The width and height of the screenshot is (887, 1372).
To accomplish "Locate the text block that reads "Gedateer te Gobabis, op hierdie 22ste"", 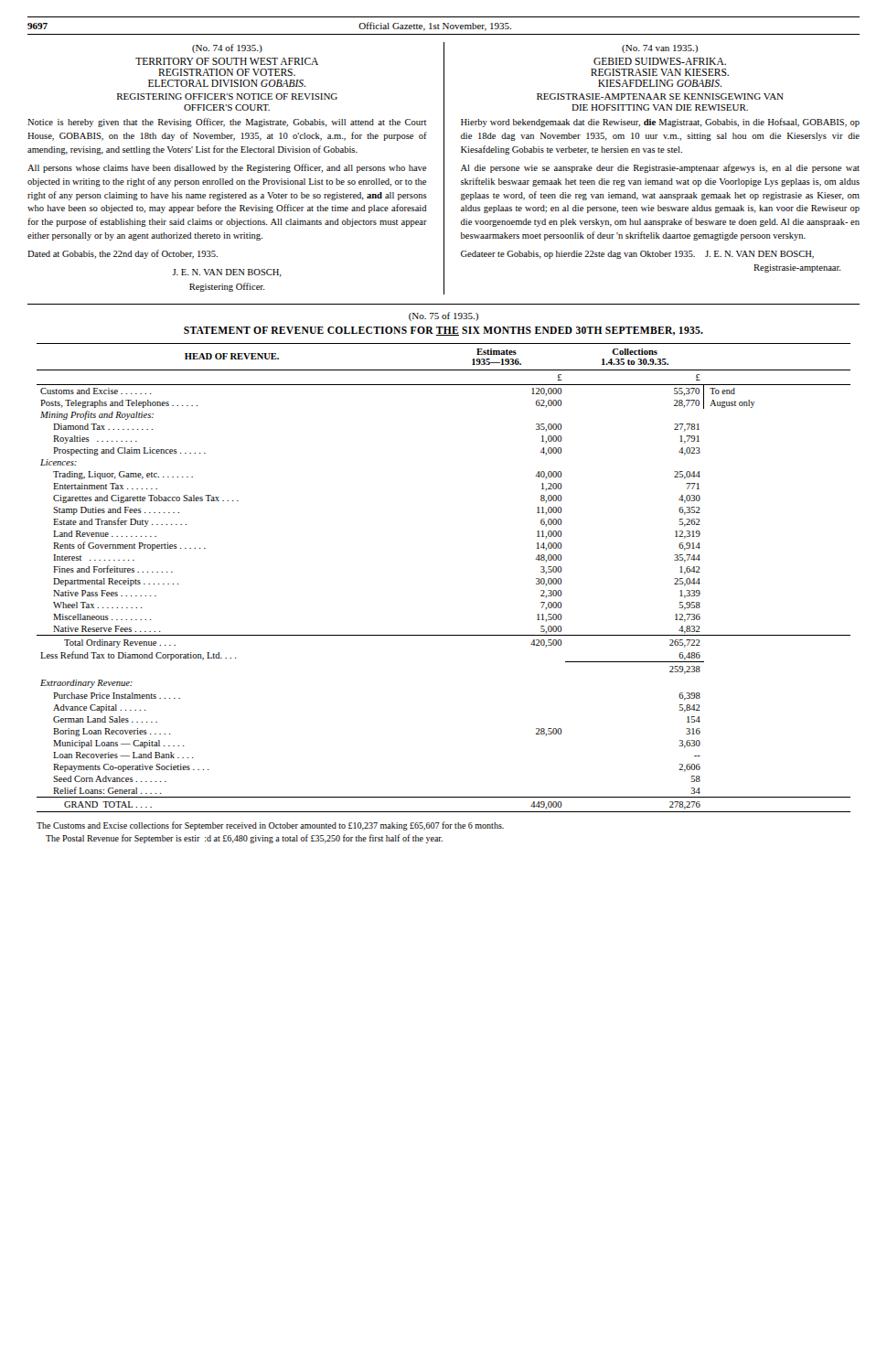I will coord(660,262).
